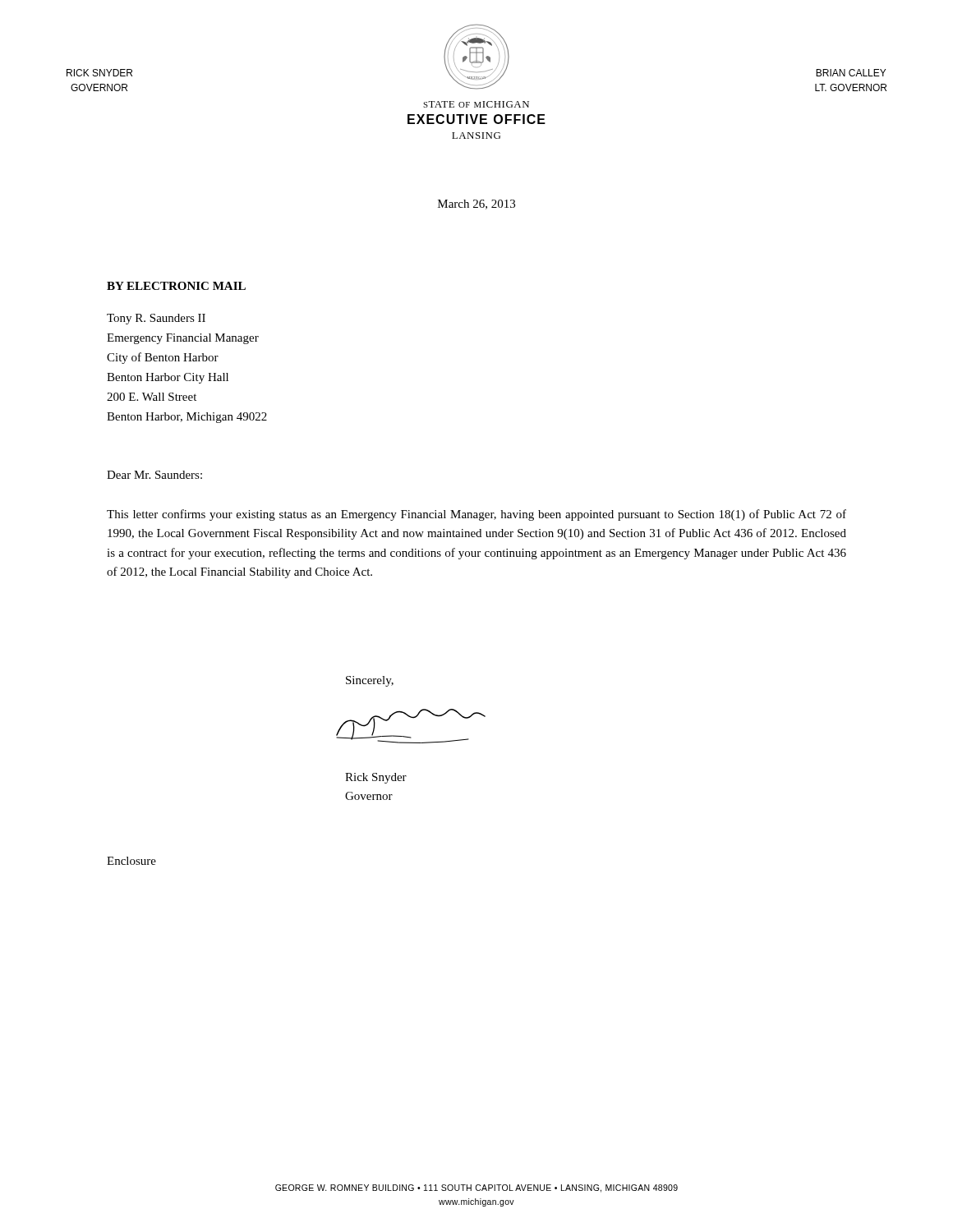
Task: Where does it say "March 26, 2013"?
Action: [x=476, y=204]
